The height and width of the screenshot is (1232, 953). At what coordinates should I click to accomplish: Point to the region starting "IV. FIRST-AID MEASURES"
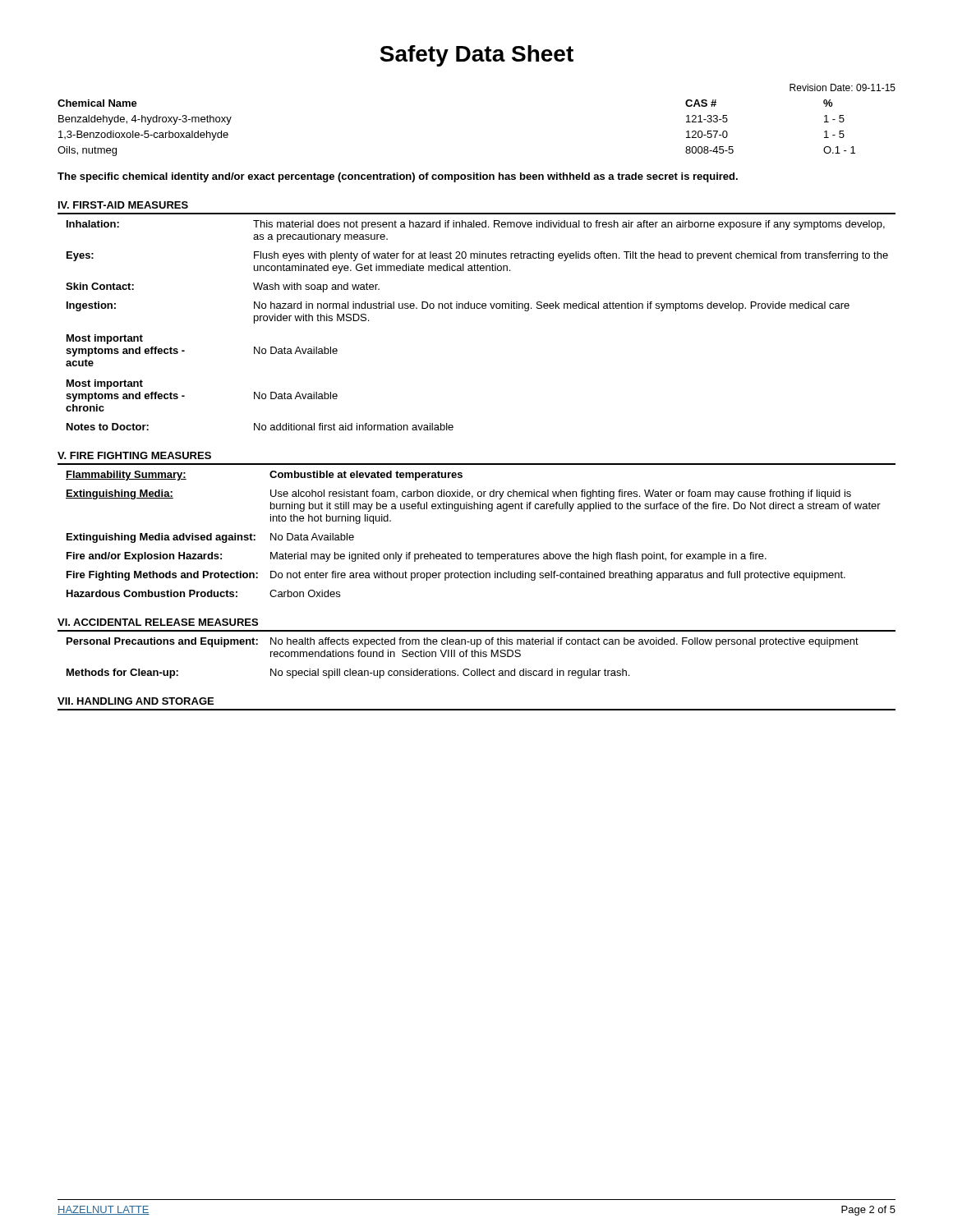[123, 205]
